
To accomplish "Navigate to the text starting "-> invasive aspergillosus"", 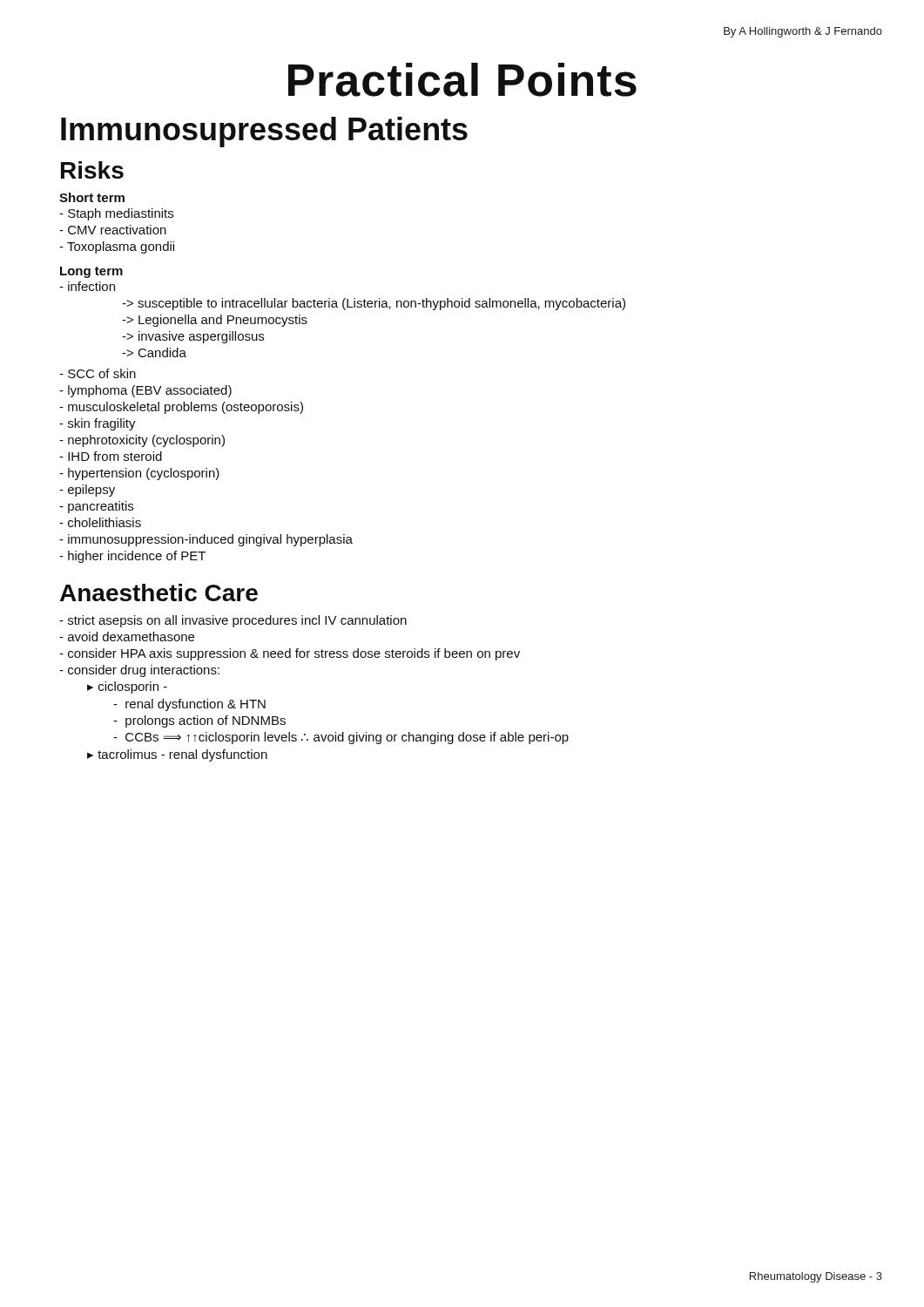I will coord(193,336).
